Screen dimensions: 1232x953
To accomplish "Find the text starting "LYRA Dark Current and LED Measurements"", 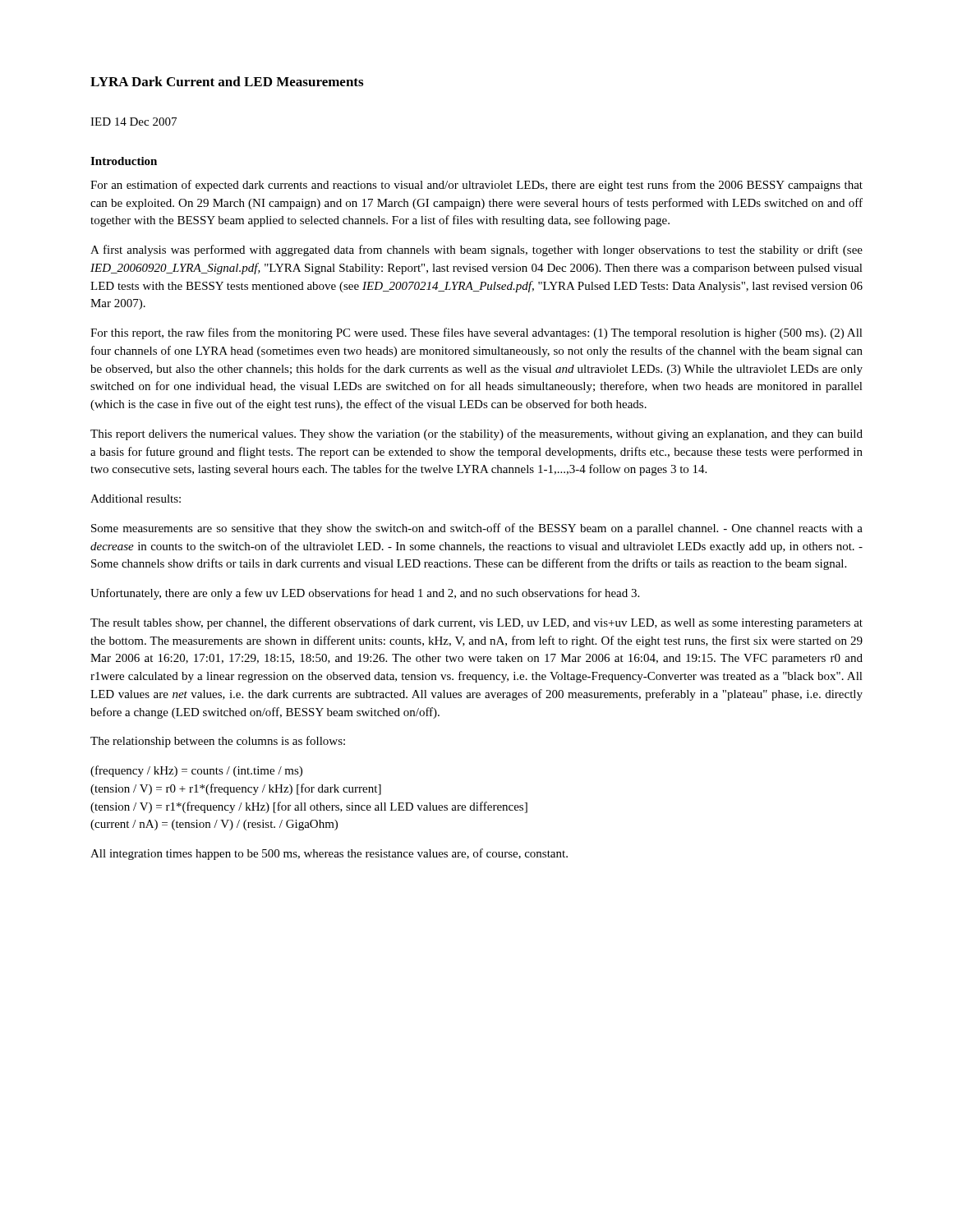I will (227, 82).
